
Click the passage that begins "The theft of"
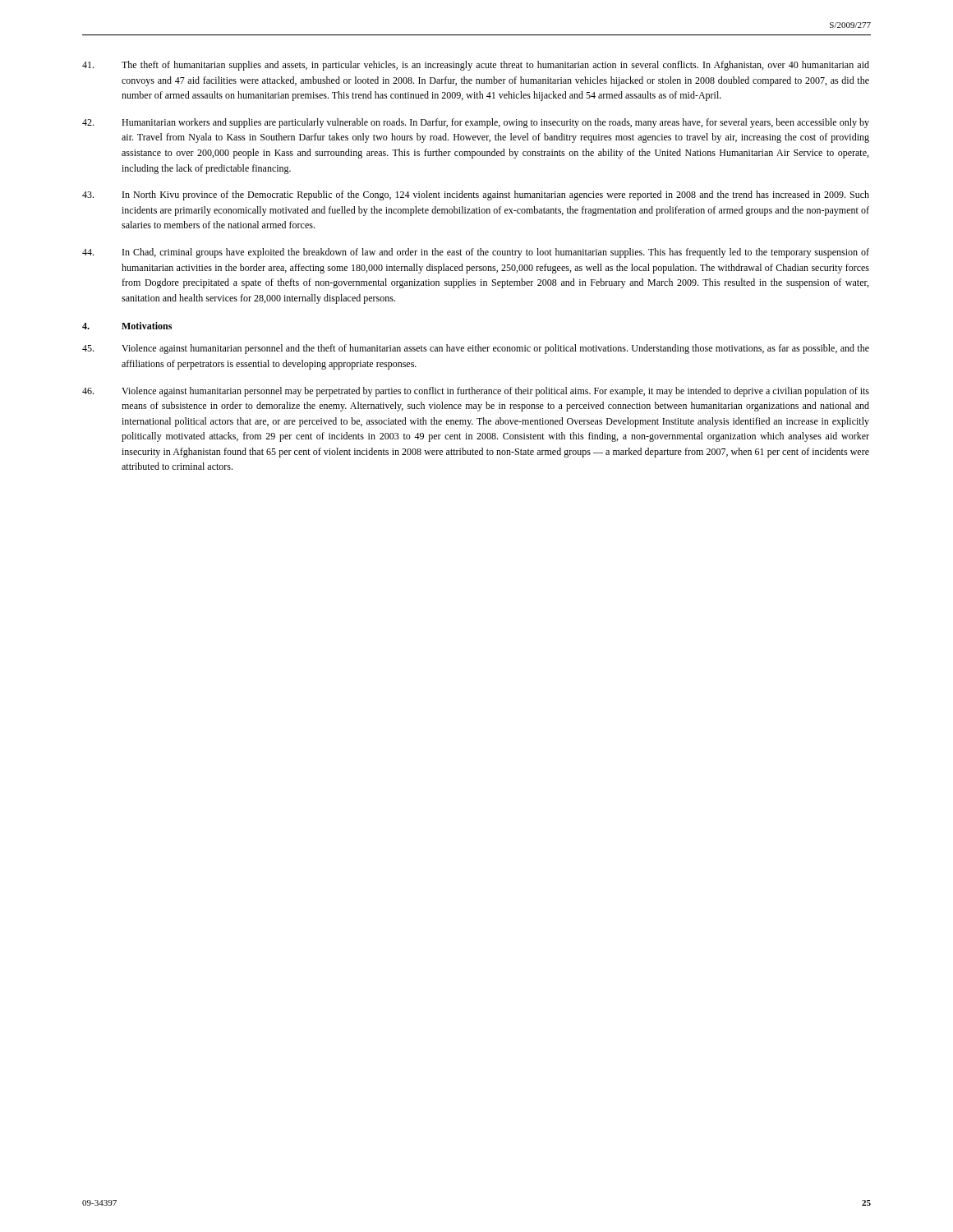[476, 80]
